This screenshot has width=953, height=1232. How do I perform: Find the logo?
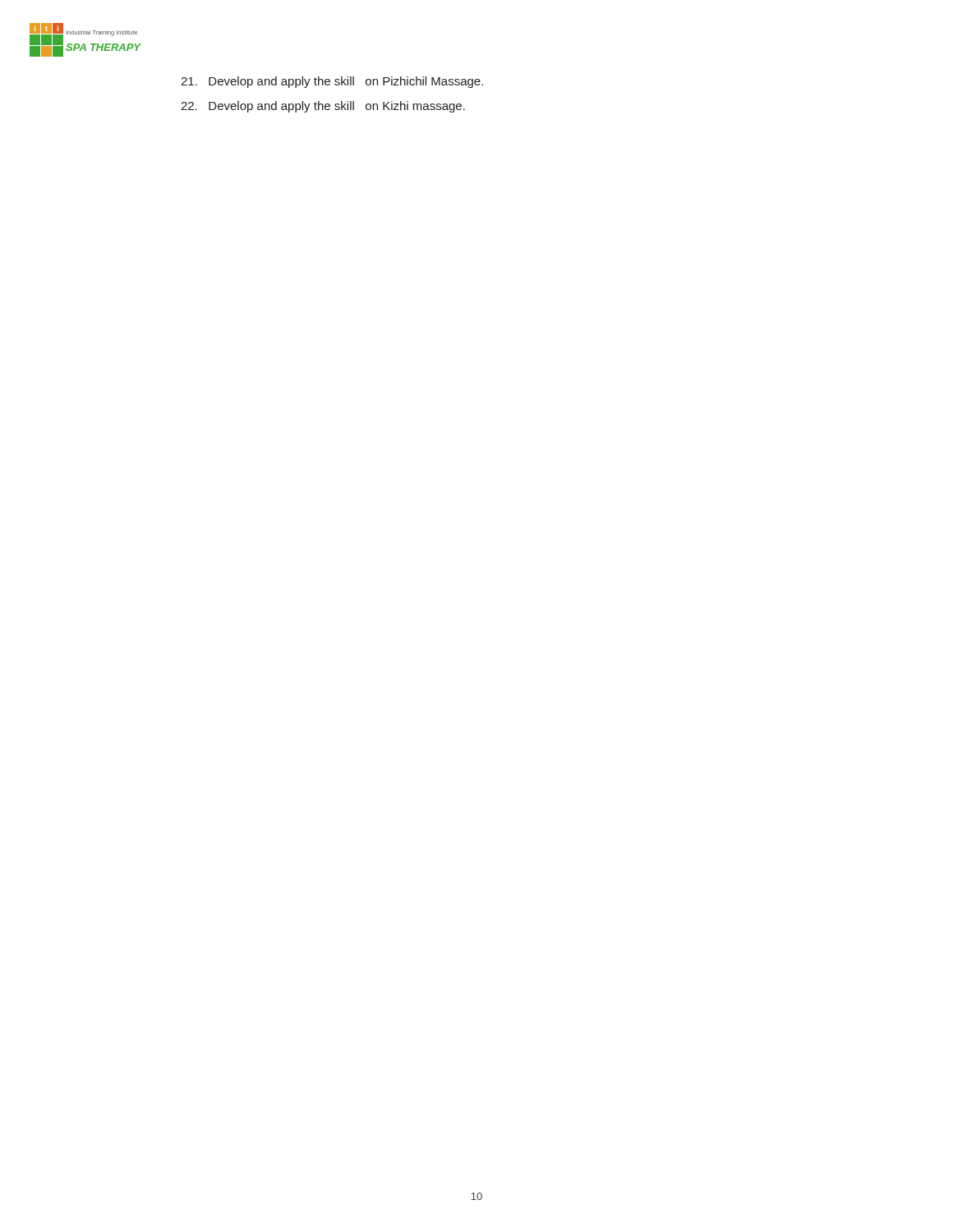pyautogui.click(x=95, y=52)
